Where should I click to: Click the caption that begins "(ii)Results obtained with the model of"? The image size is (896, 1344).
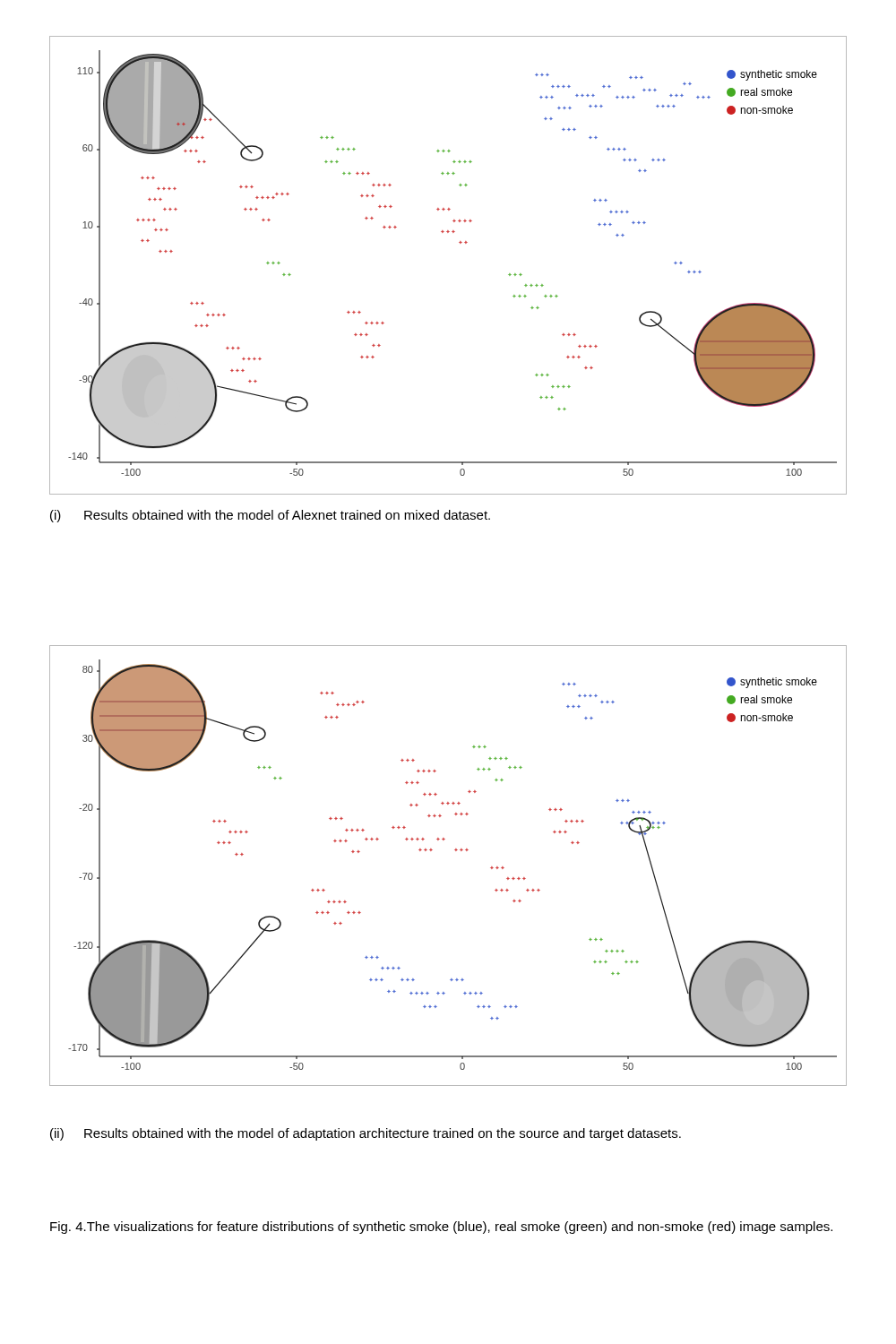443,1133
